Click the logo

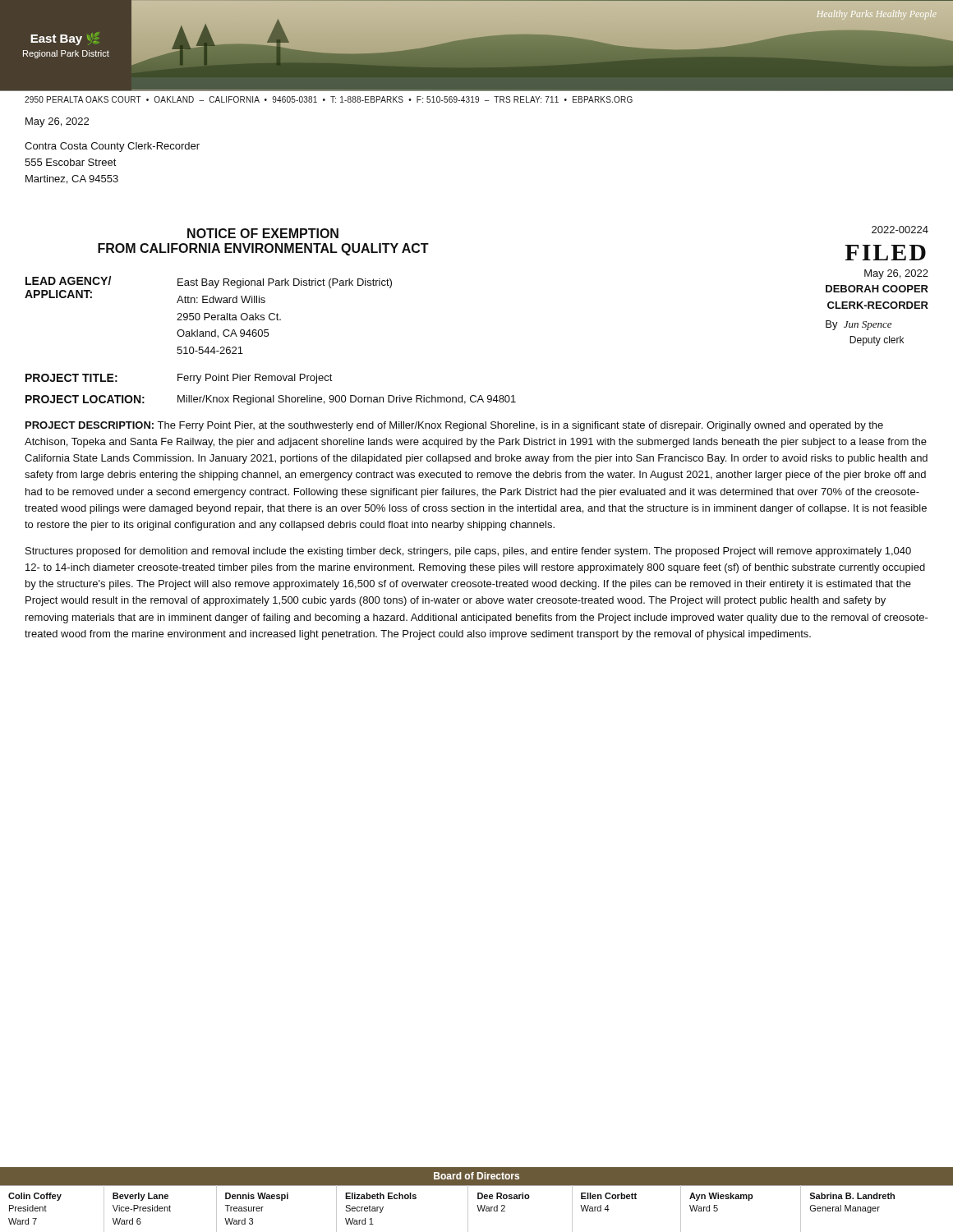(476, 45)
